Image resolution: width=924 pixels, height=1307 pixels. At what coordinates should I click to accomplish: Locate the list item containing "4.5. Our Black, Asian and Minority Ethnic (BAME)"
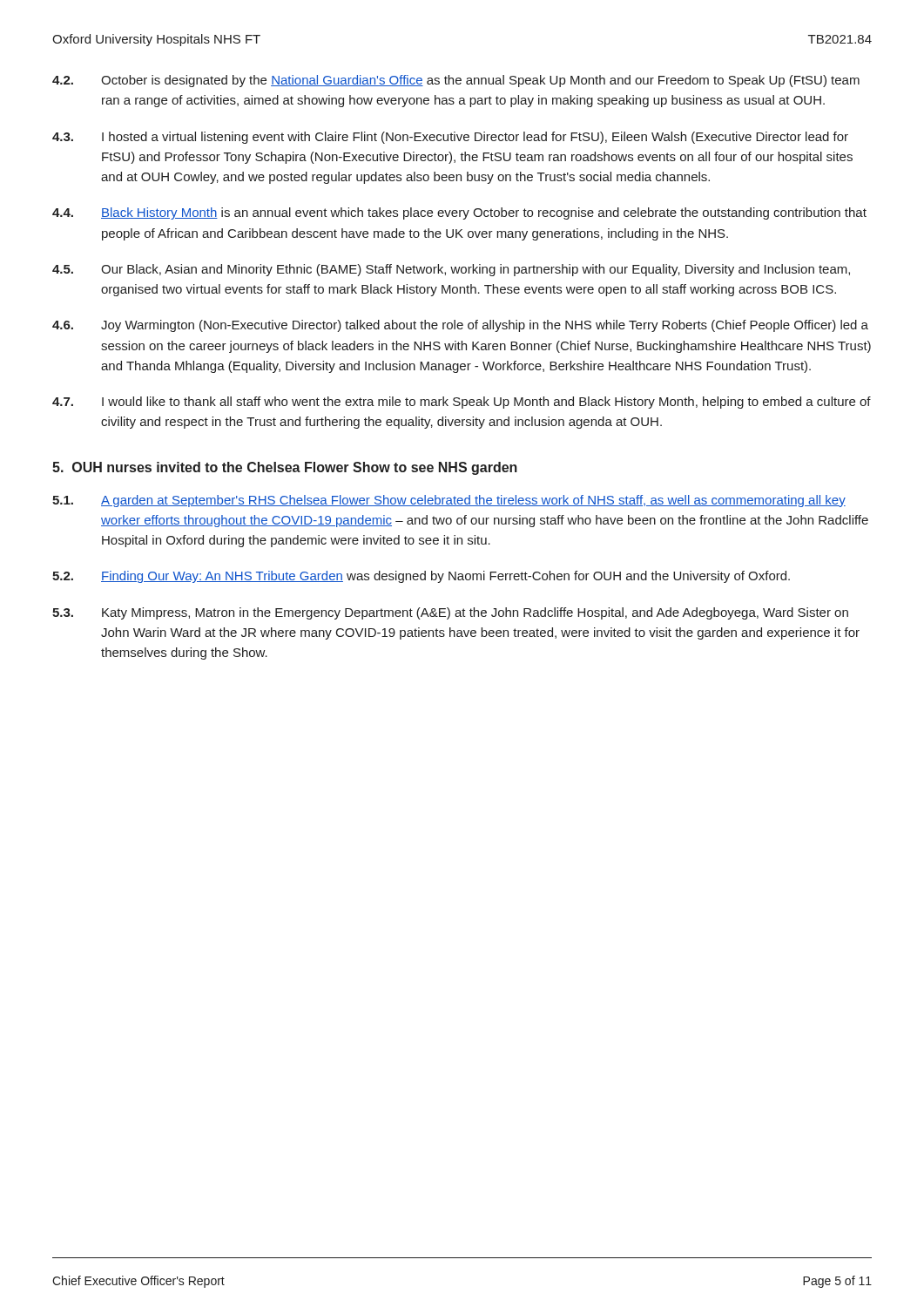(x=462, y=279)
